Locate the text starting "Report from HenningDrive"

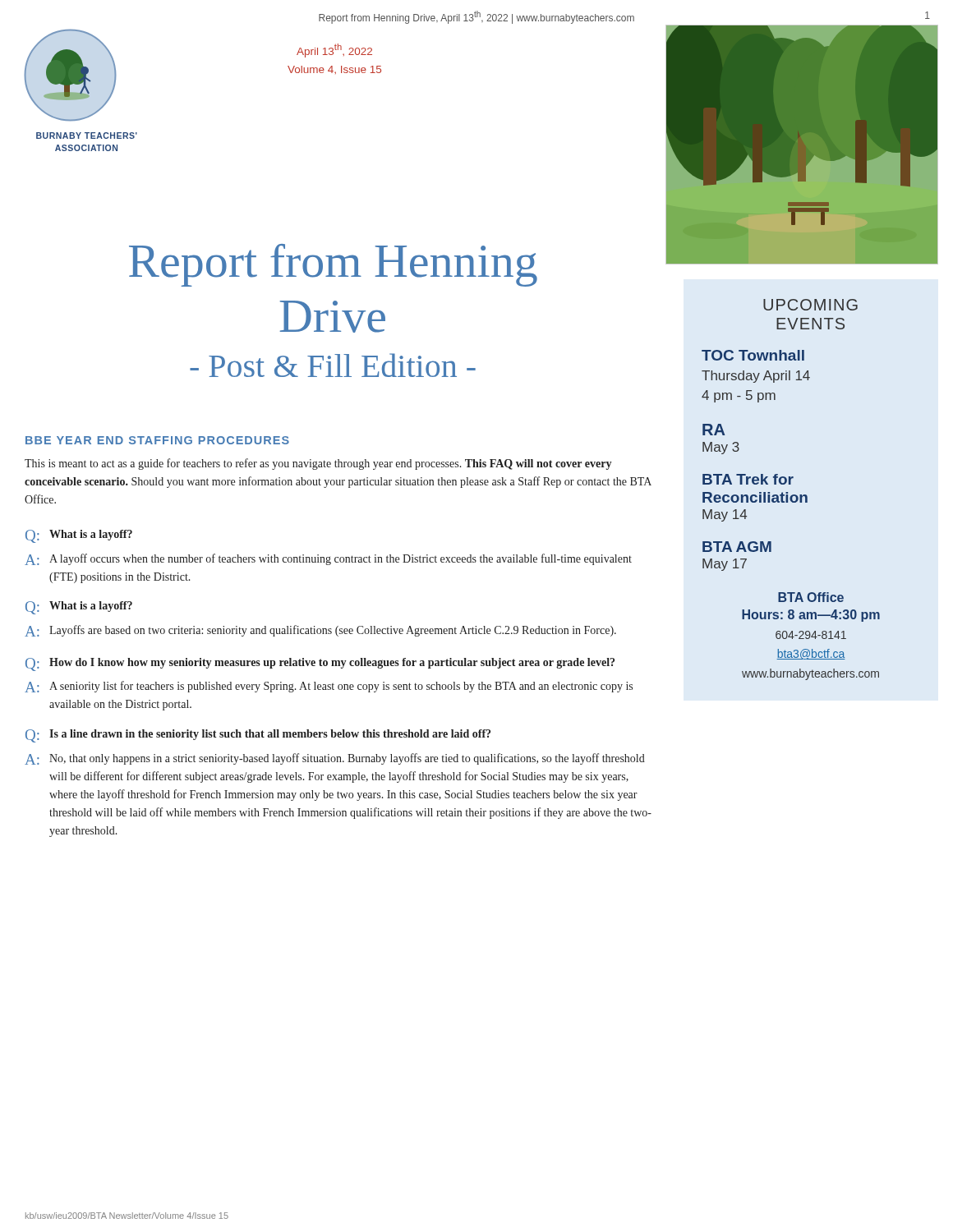(x=333, y=310)
